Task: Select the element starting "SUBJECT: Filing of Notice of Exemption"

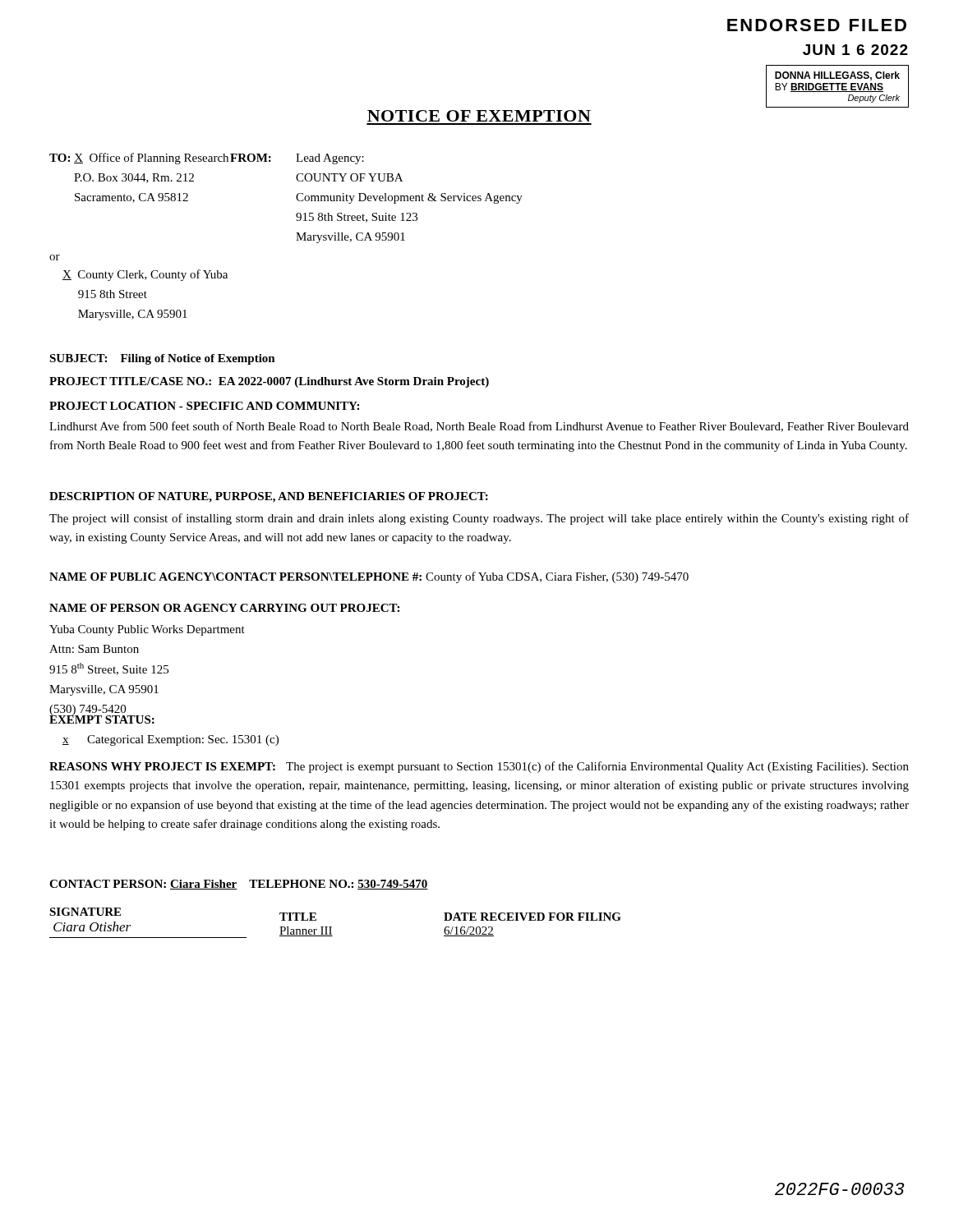Action: point(162,358)
